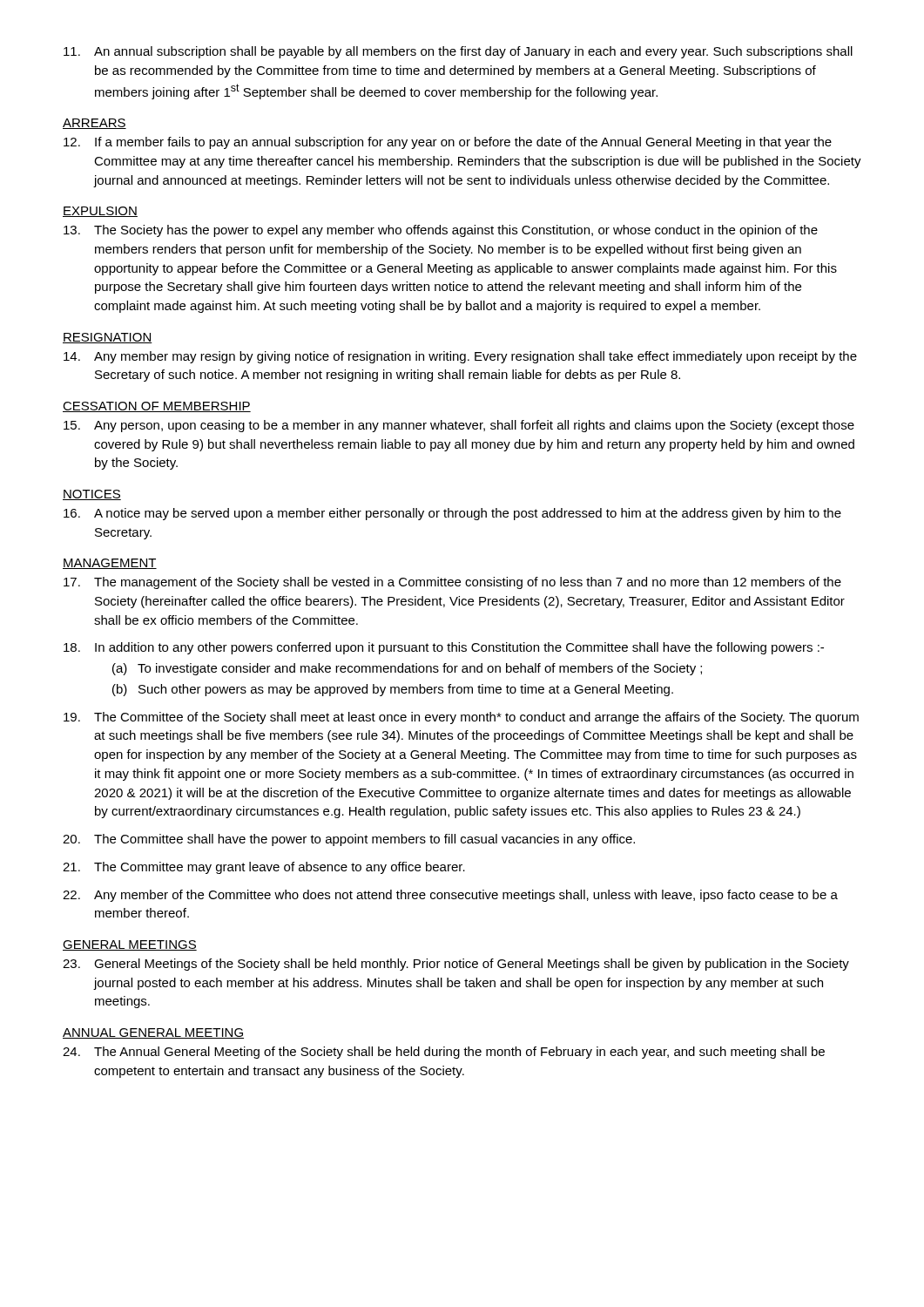The image size is (924, 1307).
Task: Navigate to the element starting "12. If a member fails to"
Action: [462, 161]
